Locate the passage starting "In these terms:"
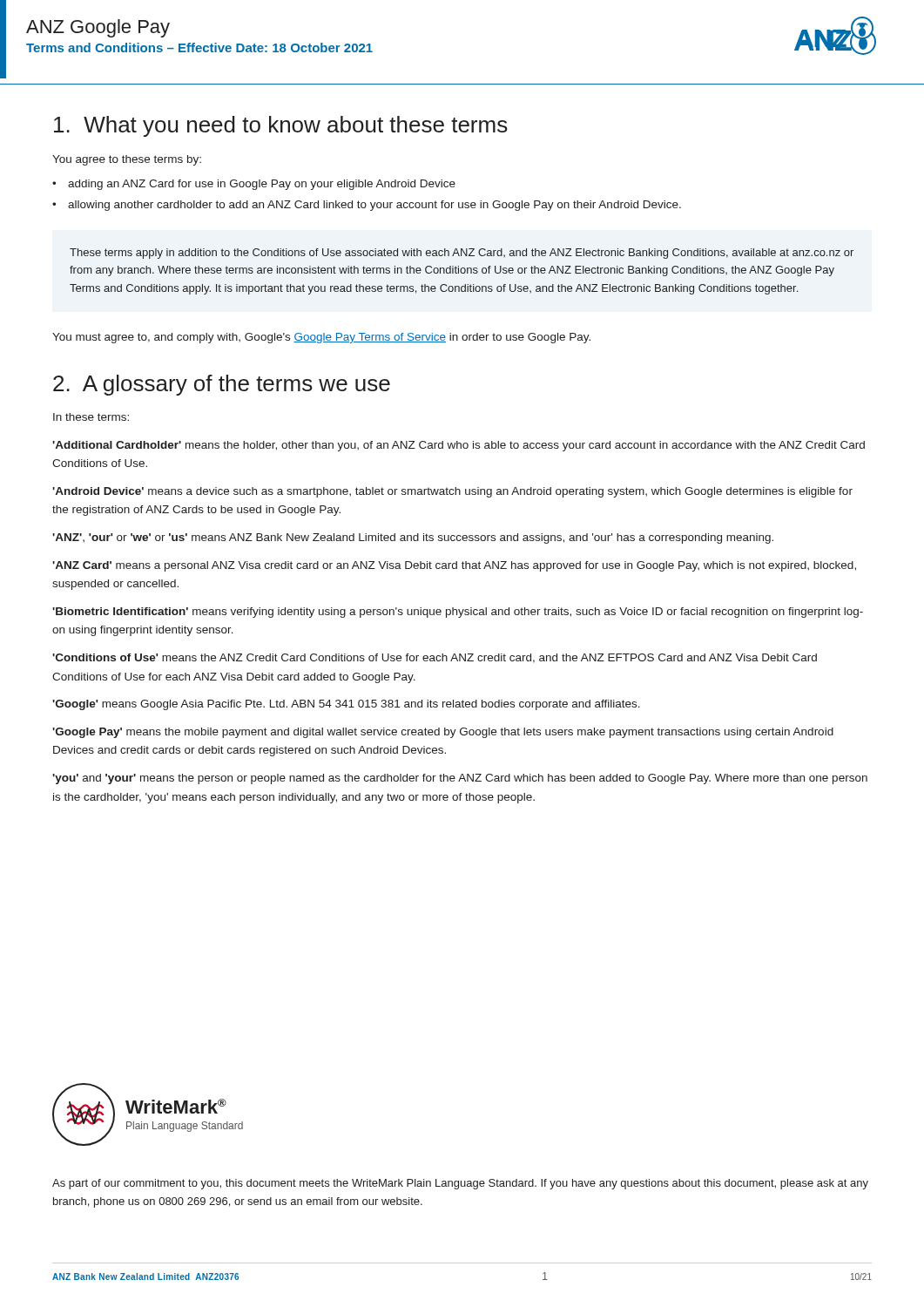924x1307 pixels. [x=91, y=417]
